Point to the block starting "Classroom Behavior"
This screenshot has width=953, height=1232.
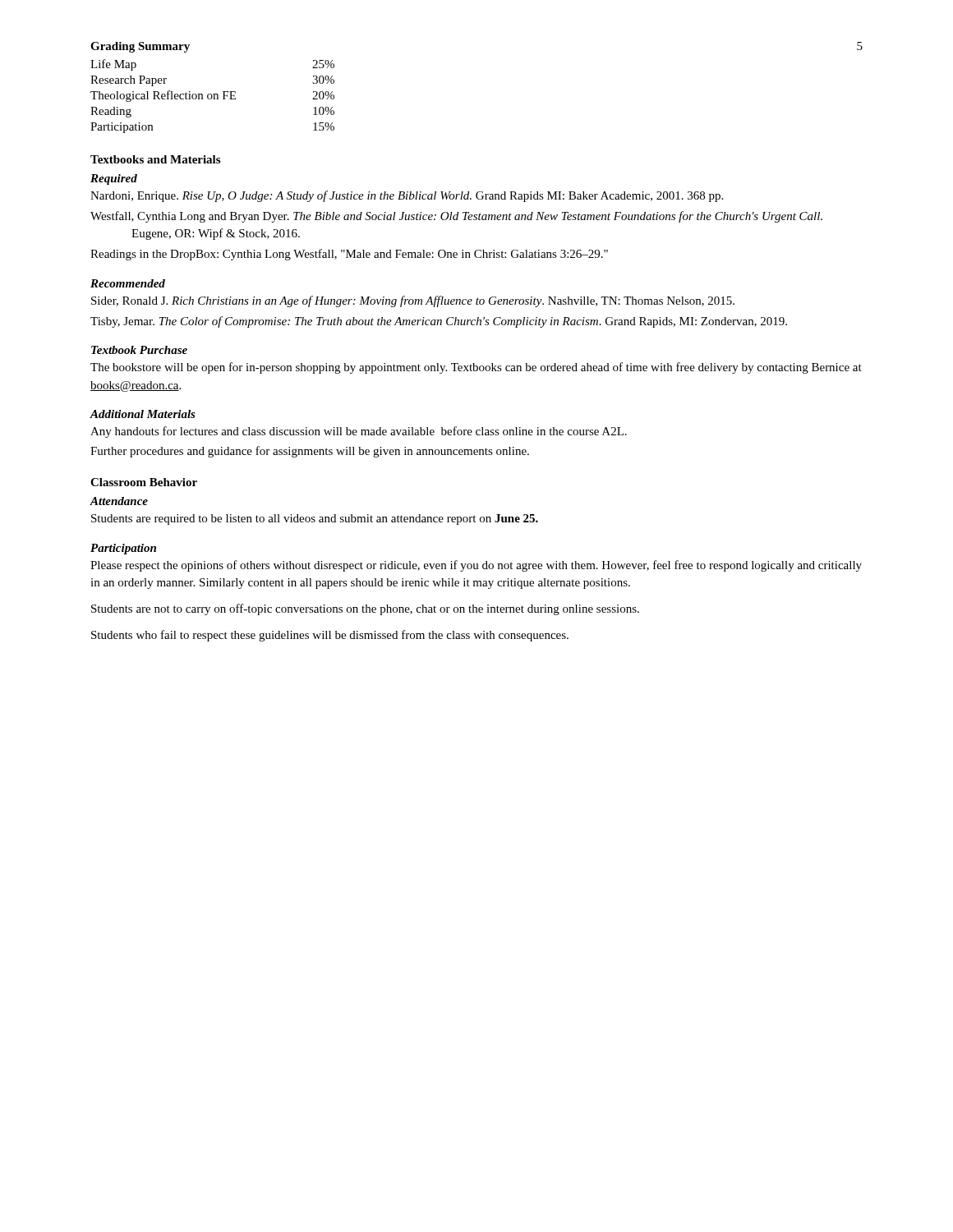point(144,482)
